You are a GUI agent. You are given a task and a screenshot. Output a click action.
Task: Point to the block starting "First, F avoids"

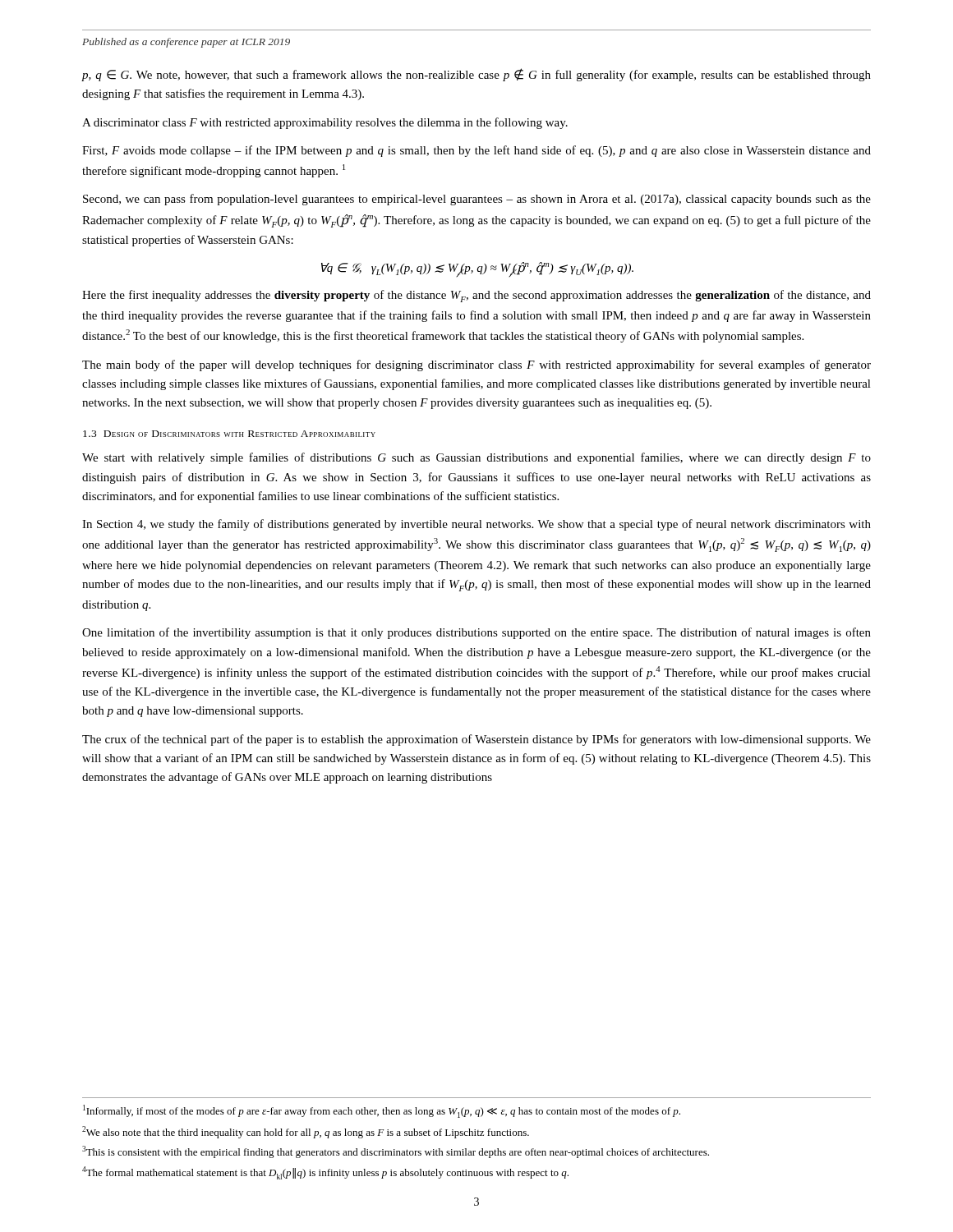point(476,161)
